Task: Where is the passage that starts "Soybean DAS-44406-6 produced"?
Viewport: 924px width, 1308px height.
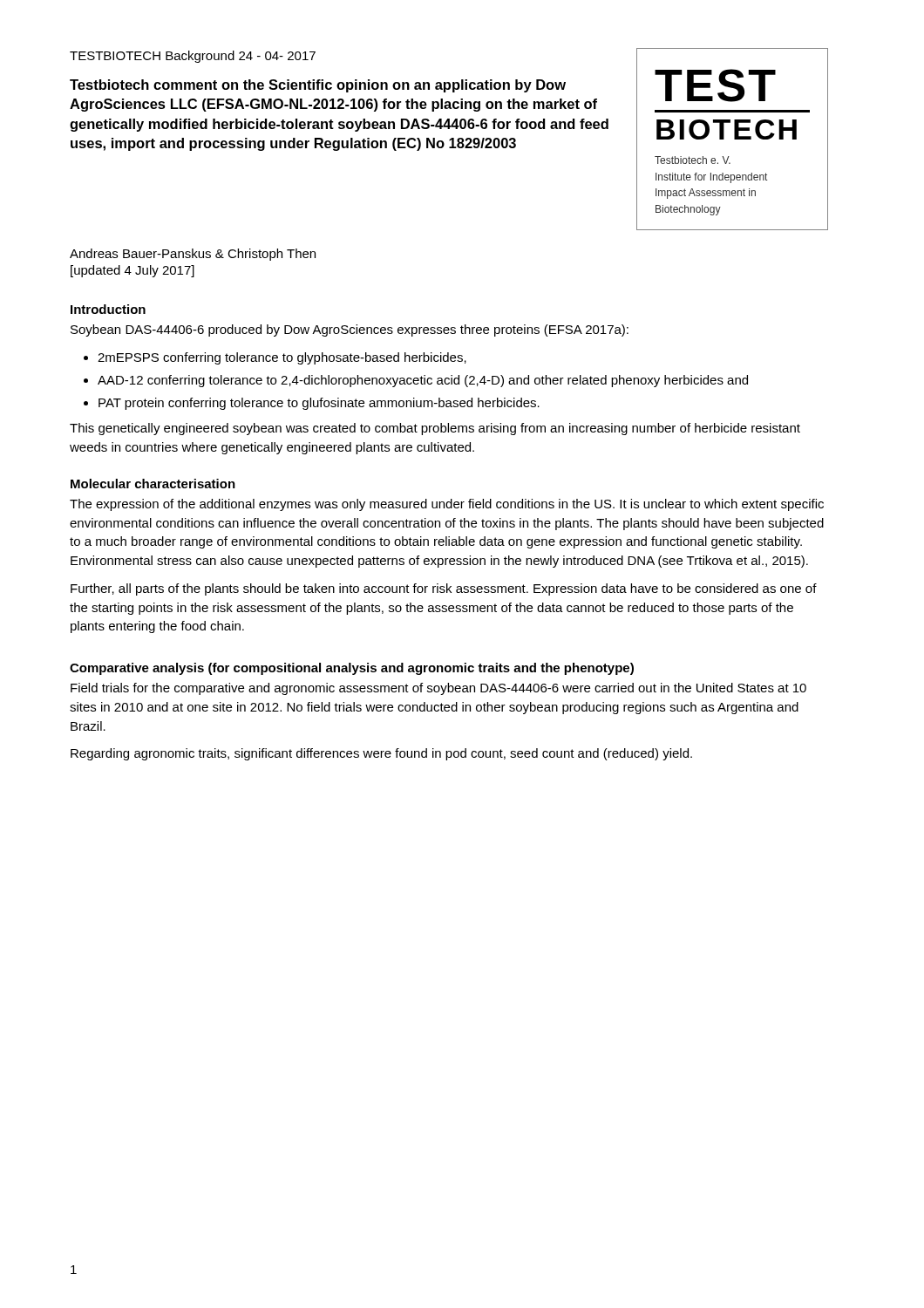Action: pos(350,329)
